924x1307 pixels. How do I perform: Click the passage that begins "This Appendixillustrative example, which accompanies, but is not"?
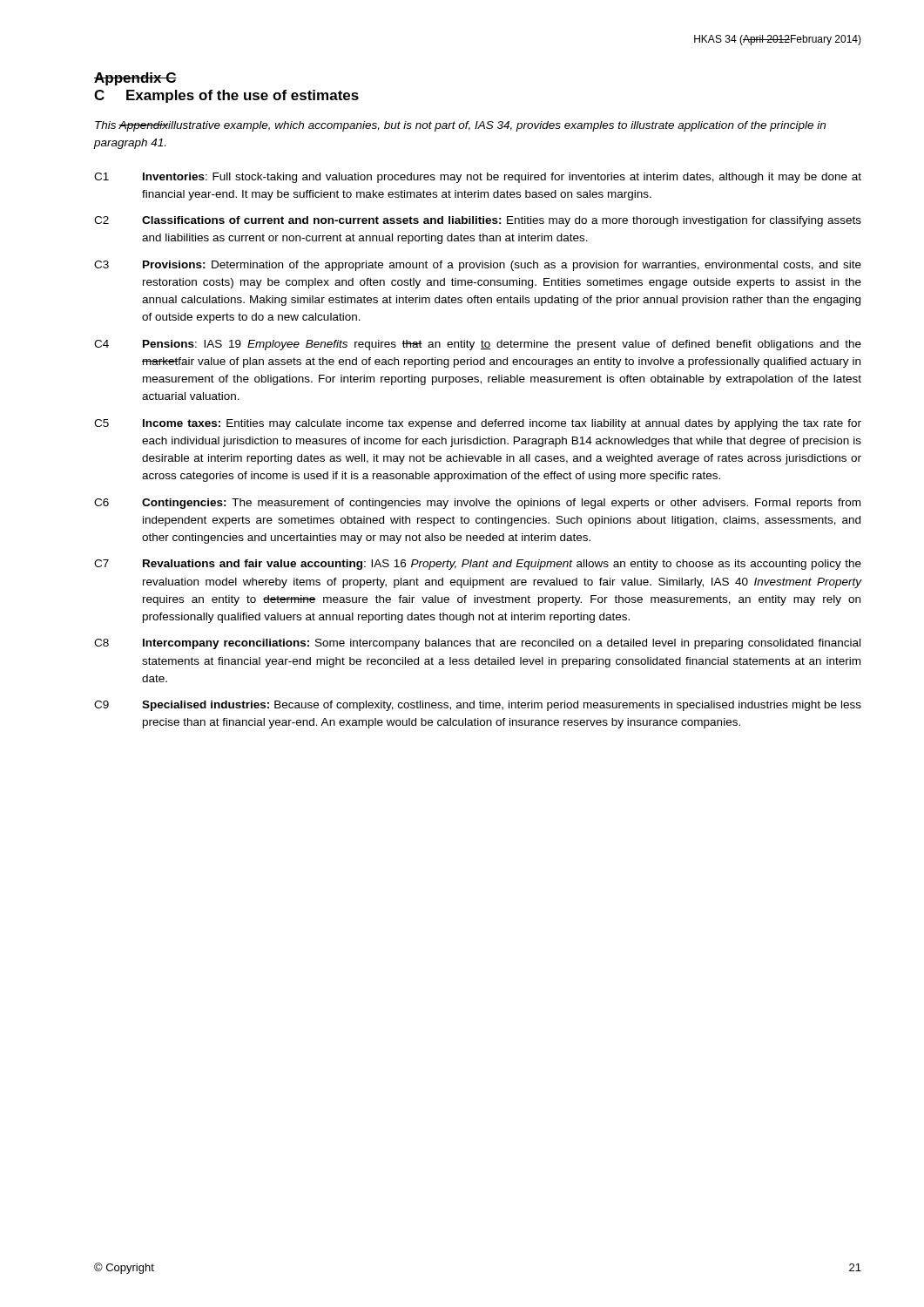(460, 134)
